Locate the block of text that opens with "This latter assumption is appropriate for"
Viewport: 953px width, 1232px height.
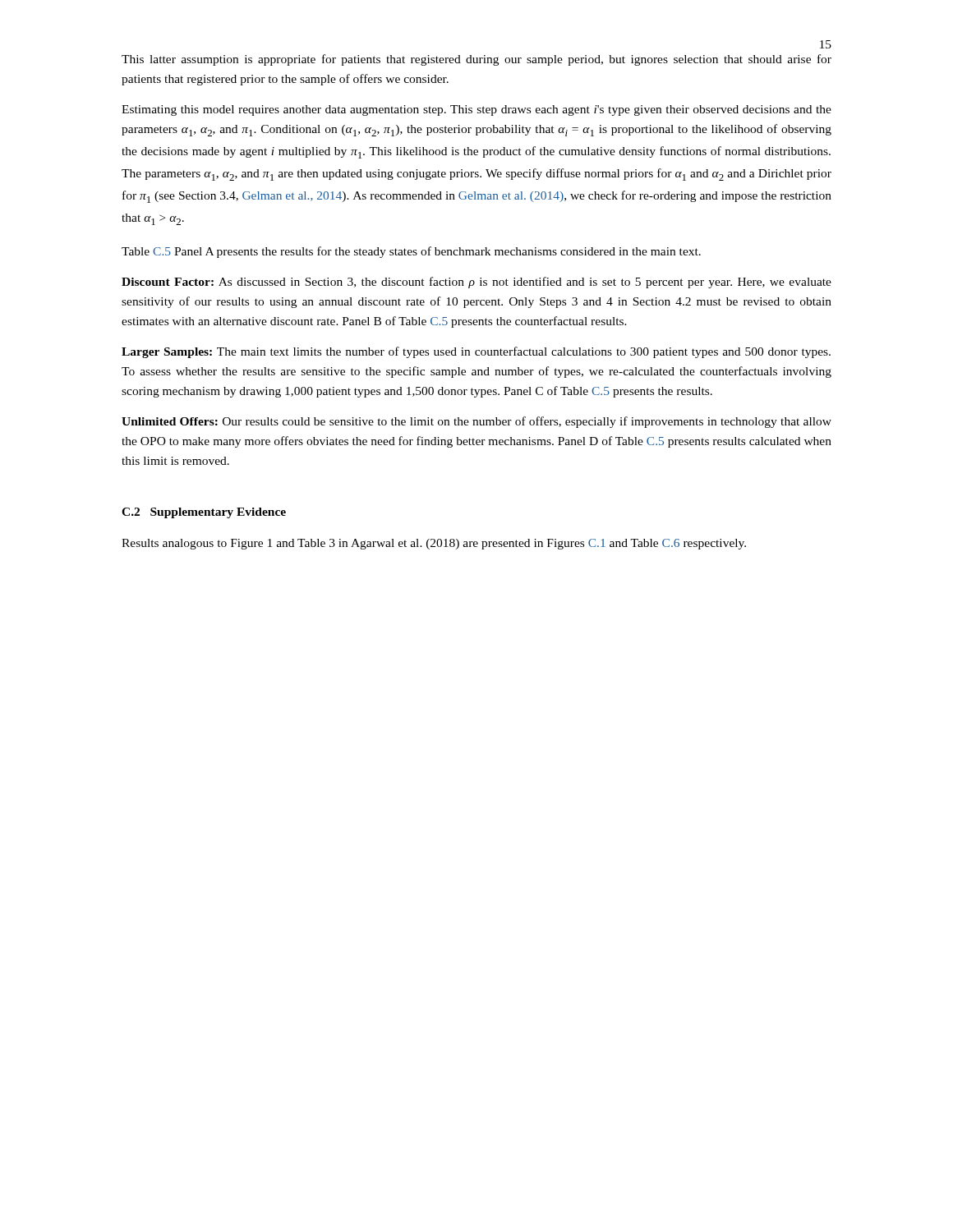coord(476,69)
